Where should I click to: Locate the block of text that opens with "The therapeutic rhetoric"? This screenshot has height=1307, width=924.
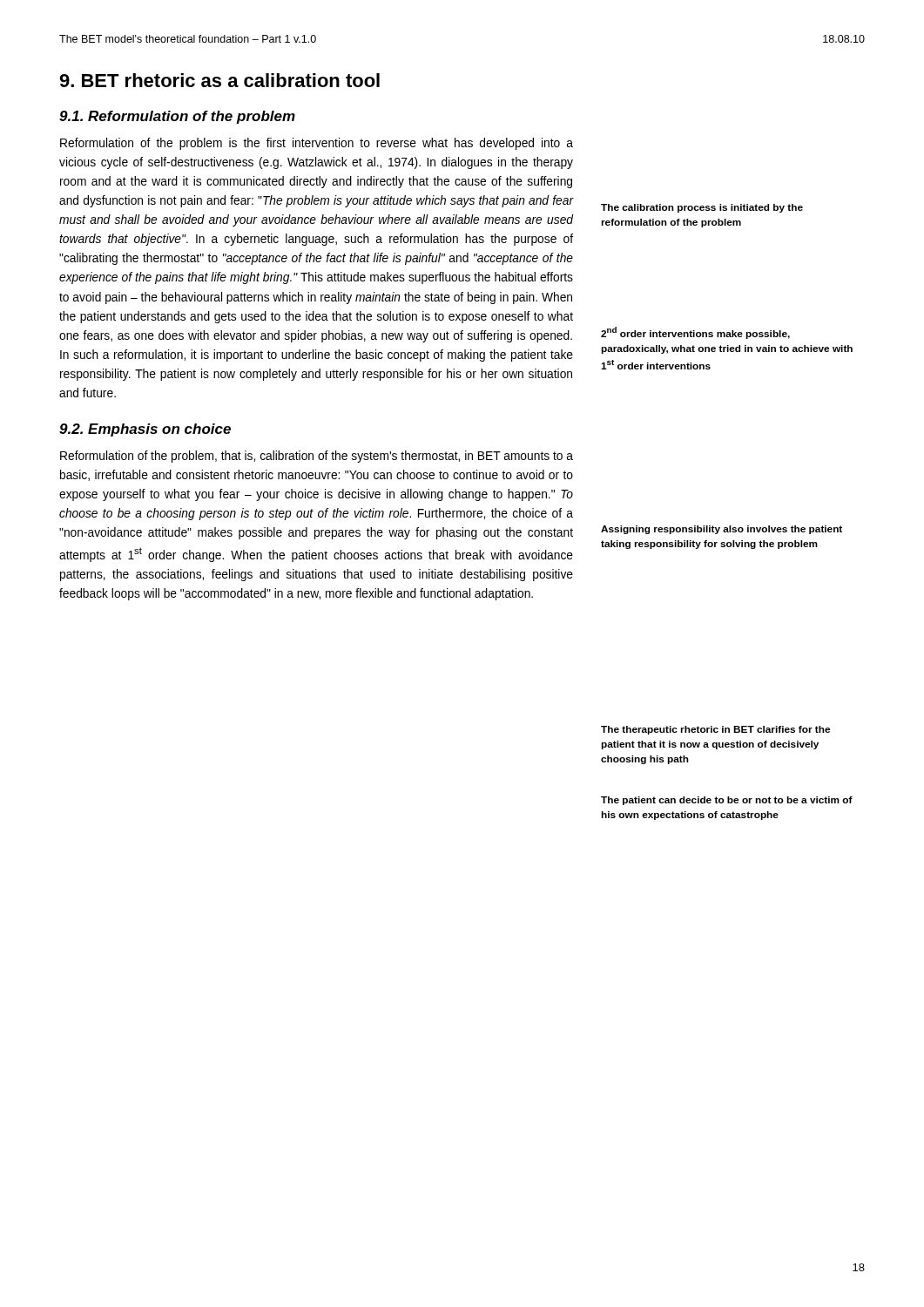(716, 744)
